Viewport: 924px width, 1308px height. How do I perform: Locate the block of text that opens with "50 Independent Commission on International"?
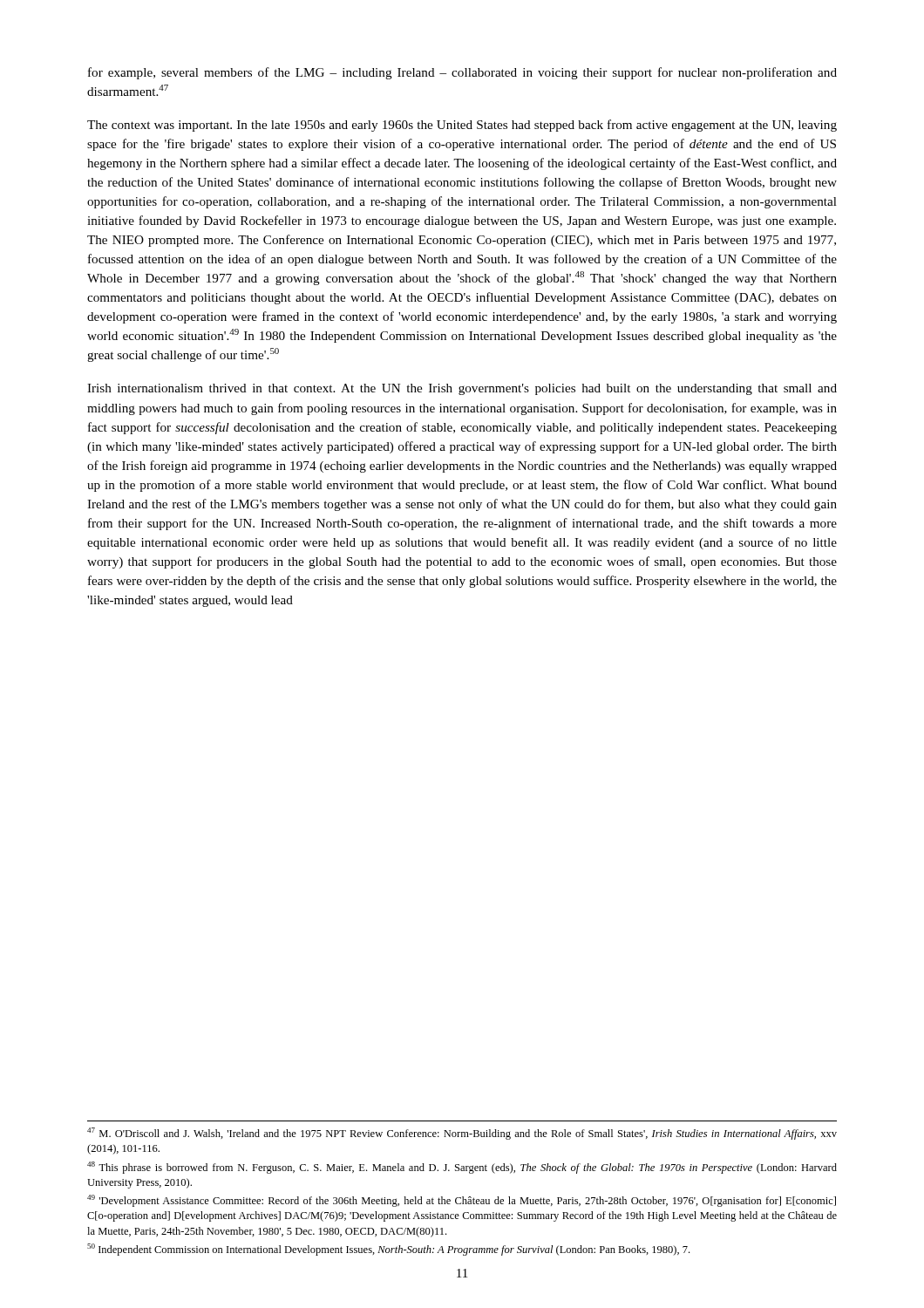389,1249
